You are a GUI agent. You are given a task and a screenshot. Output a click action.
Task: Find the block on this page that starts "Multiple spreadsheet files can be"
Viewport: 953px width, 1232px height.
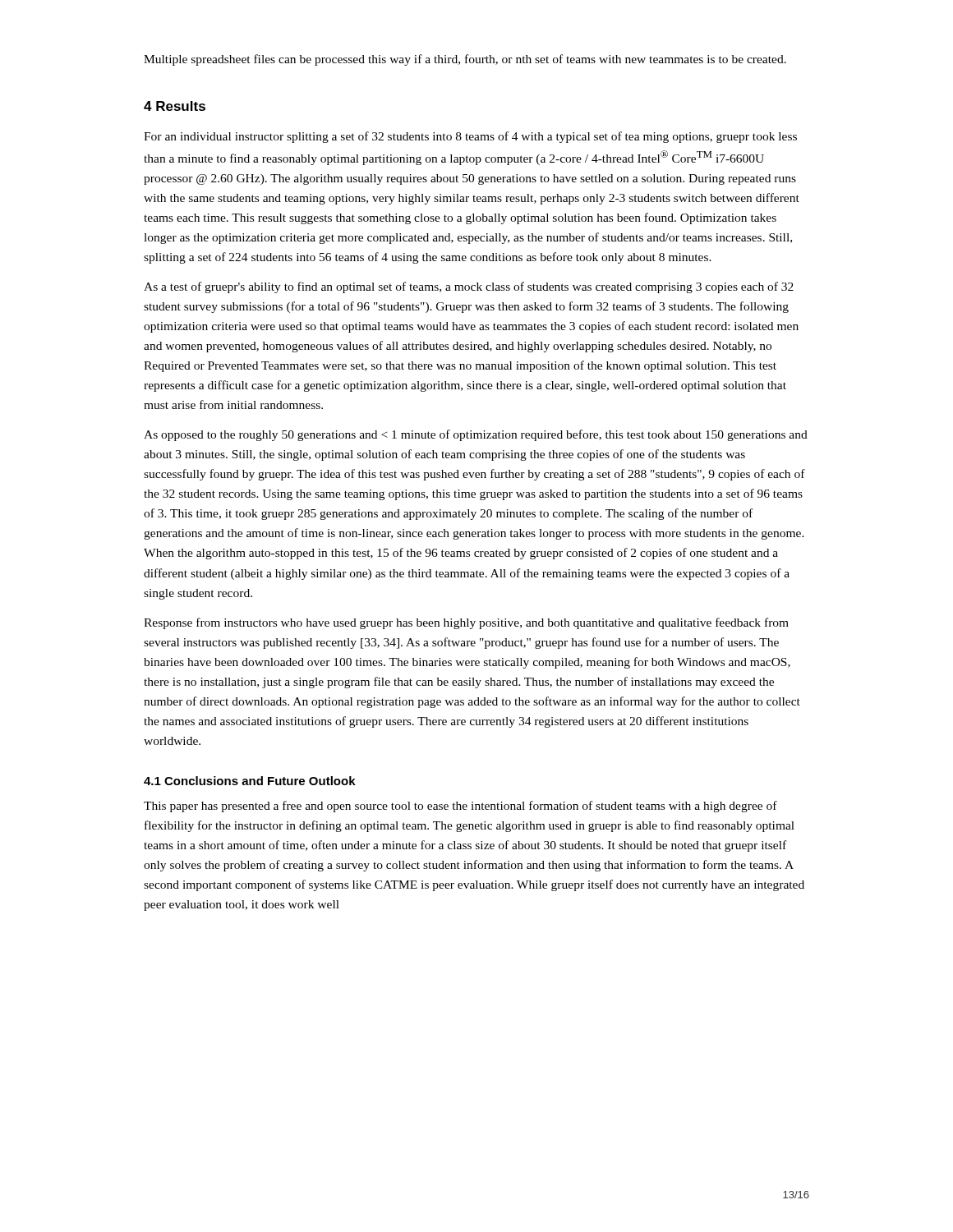coord(476,59)
